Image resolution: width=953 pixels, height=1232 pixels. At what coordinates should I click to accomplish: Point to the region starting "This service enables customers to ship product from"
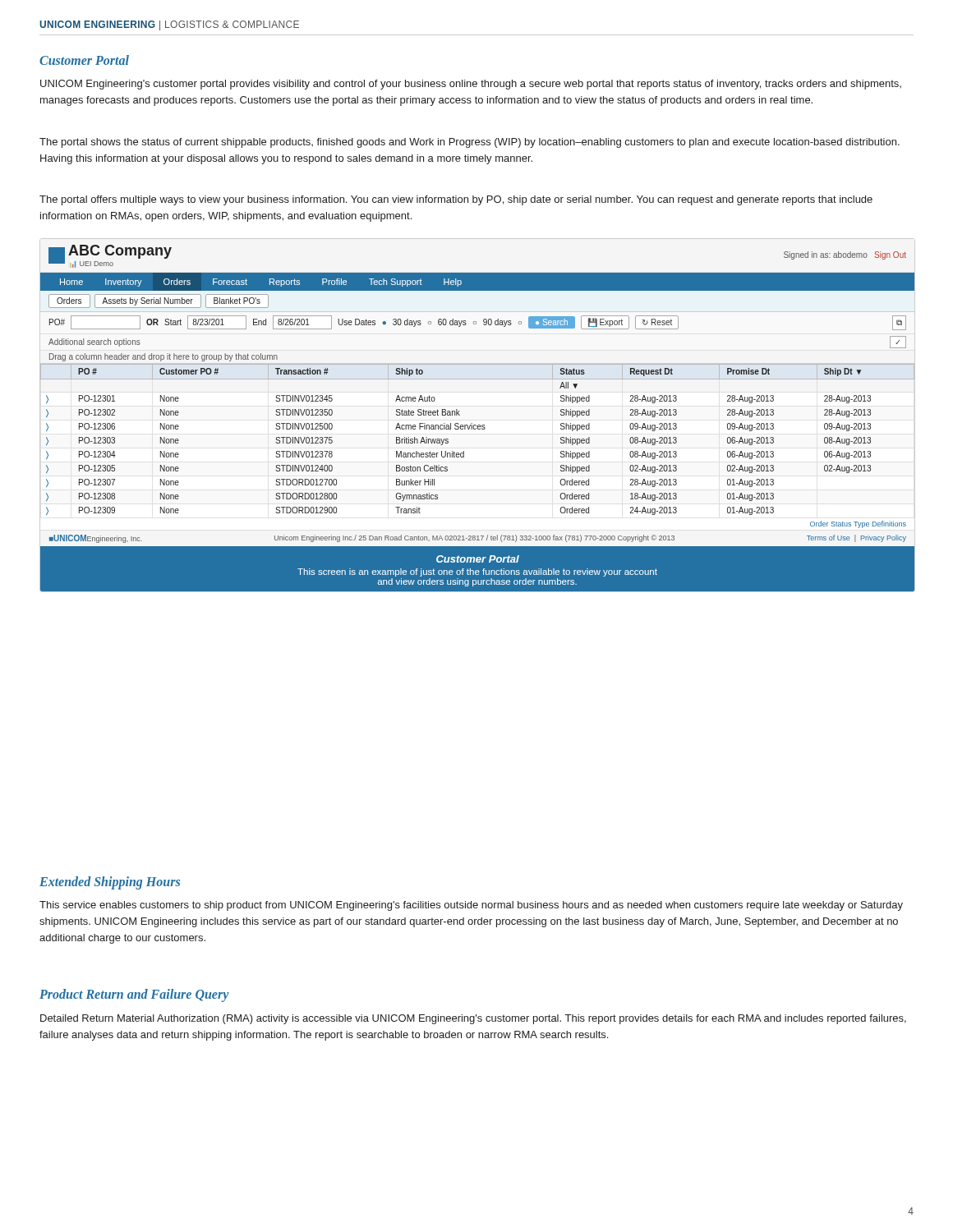coord(476,922)
